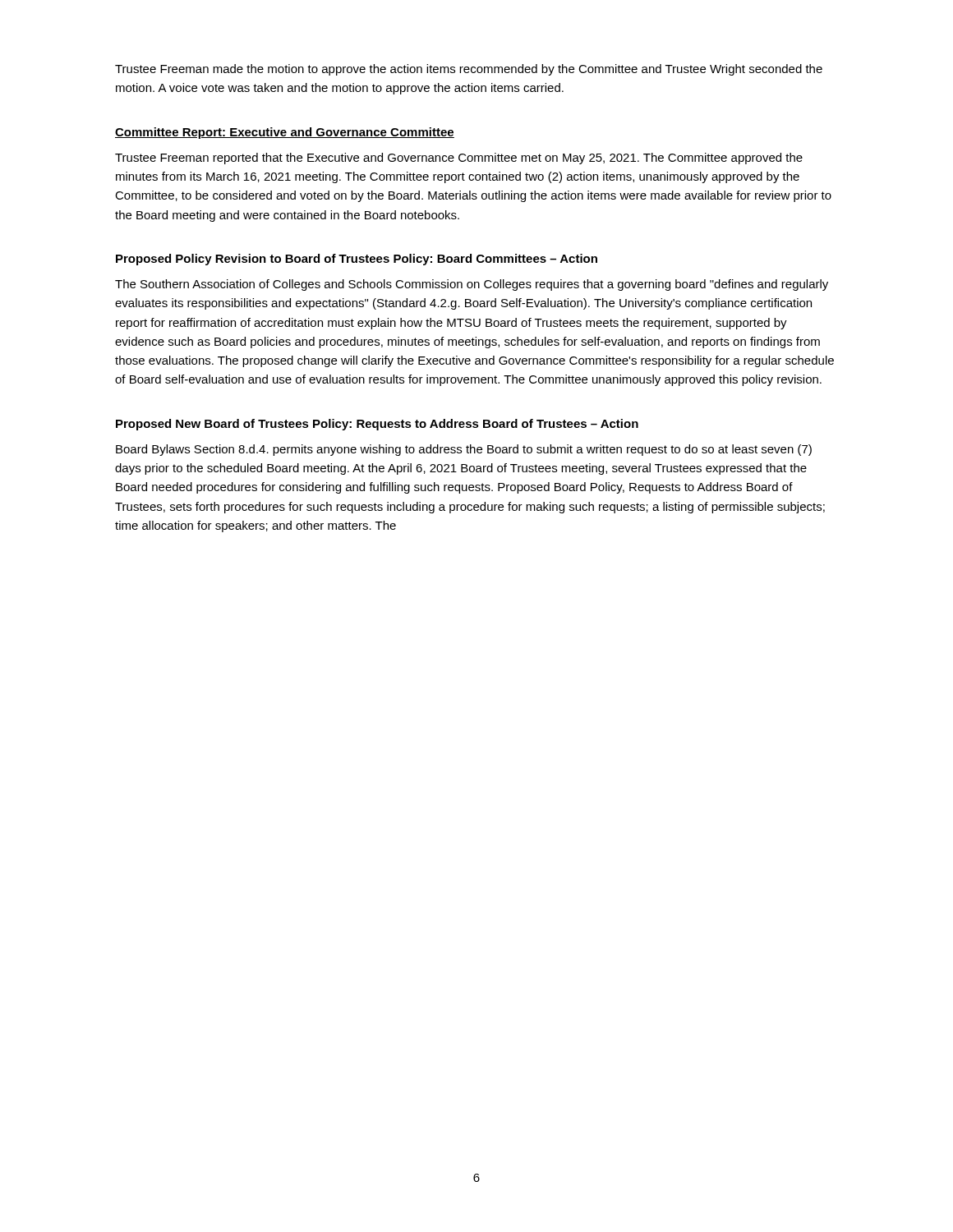
Task: Point to the text block starting "The Southern Association of Colleges and Schools Commission"
Action: [475, 332]
